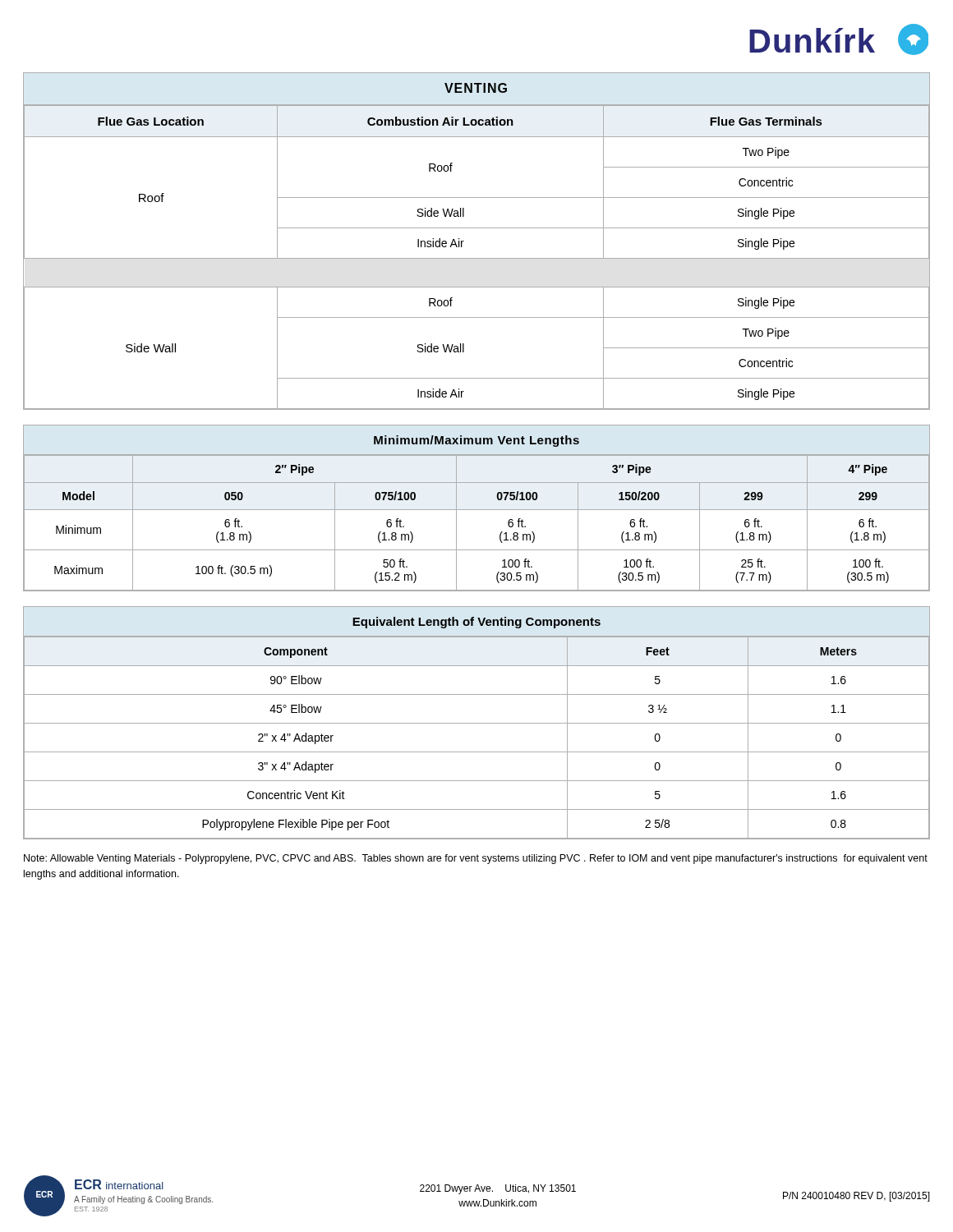Image resolution: width=953 pixels, height=1232 pixels.
Task: Locate the table with the text "100 ft. (30.5 m)"
Action: click(x=476, y=508)
